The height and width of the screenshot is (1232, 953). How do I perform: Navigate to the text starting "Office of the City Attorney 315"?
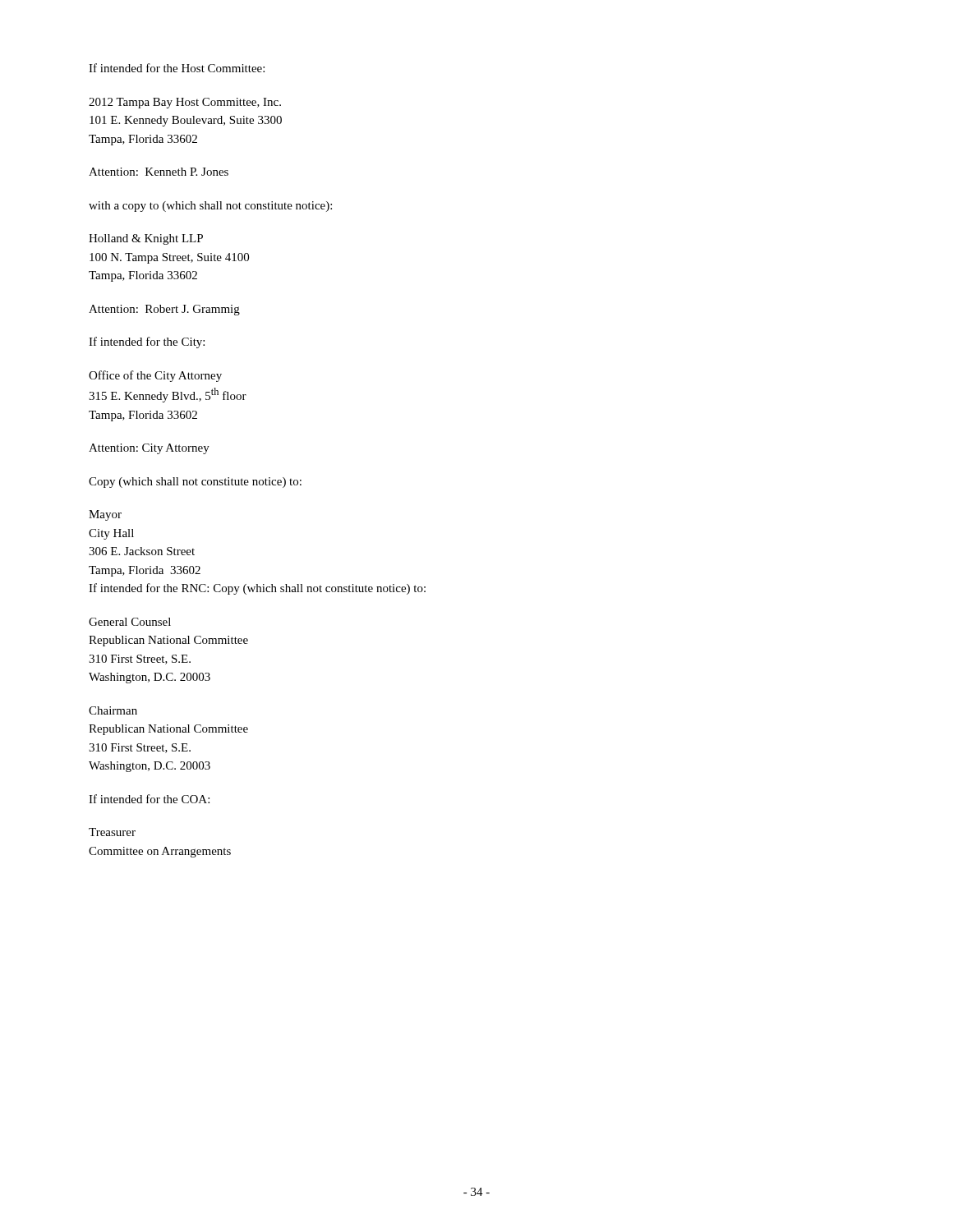(x=167, y=395)
